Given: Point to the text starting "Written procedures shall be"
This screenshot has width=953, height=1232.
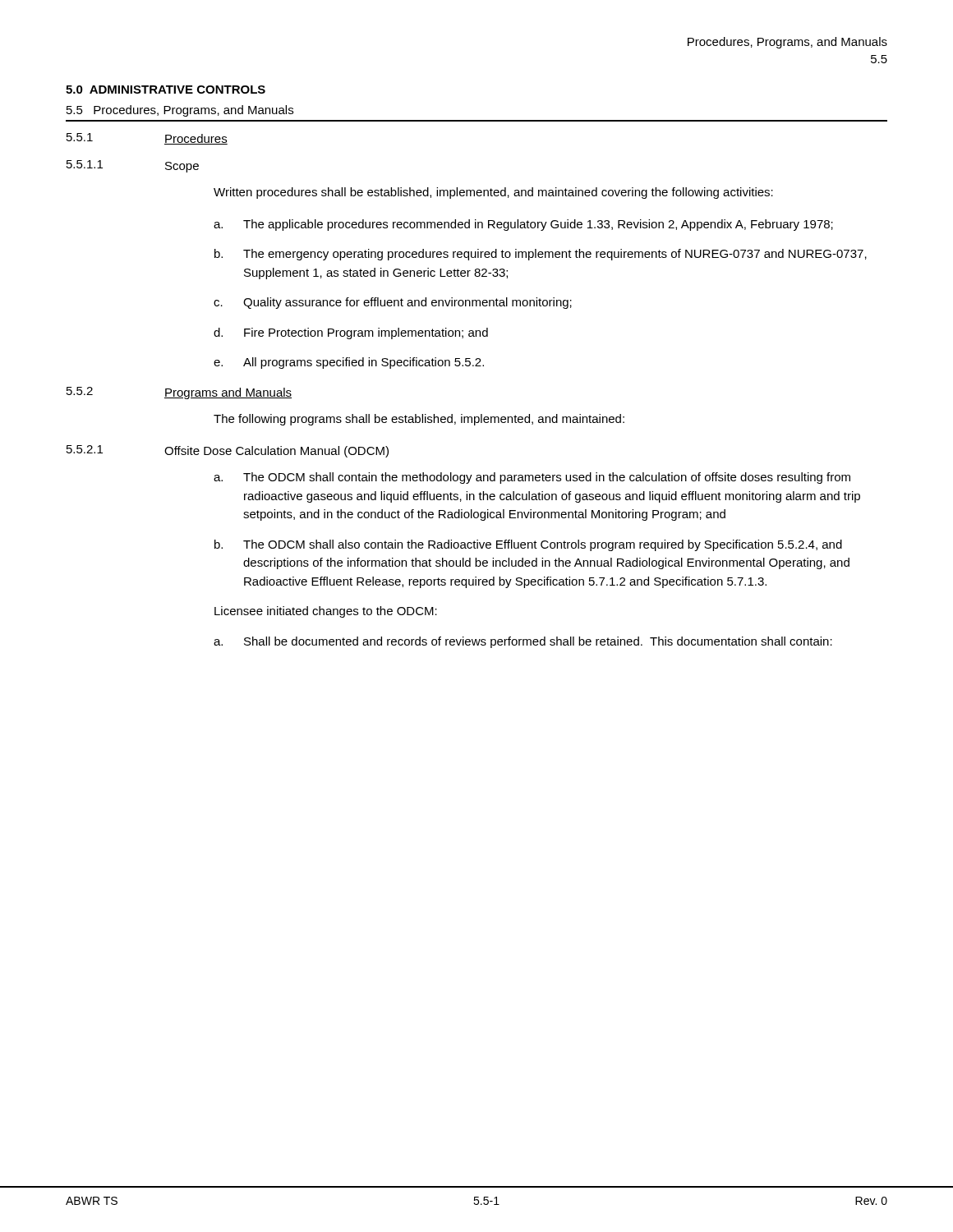Looking at the screenshot, I should [x=494, y=192].
